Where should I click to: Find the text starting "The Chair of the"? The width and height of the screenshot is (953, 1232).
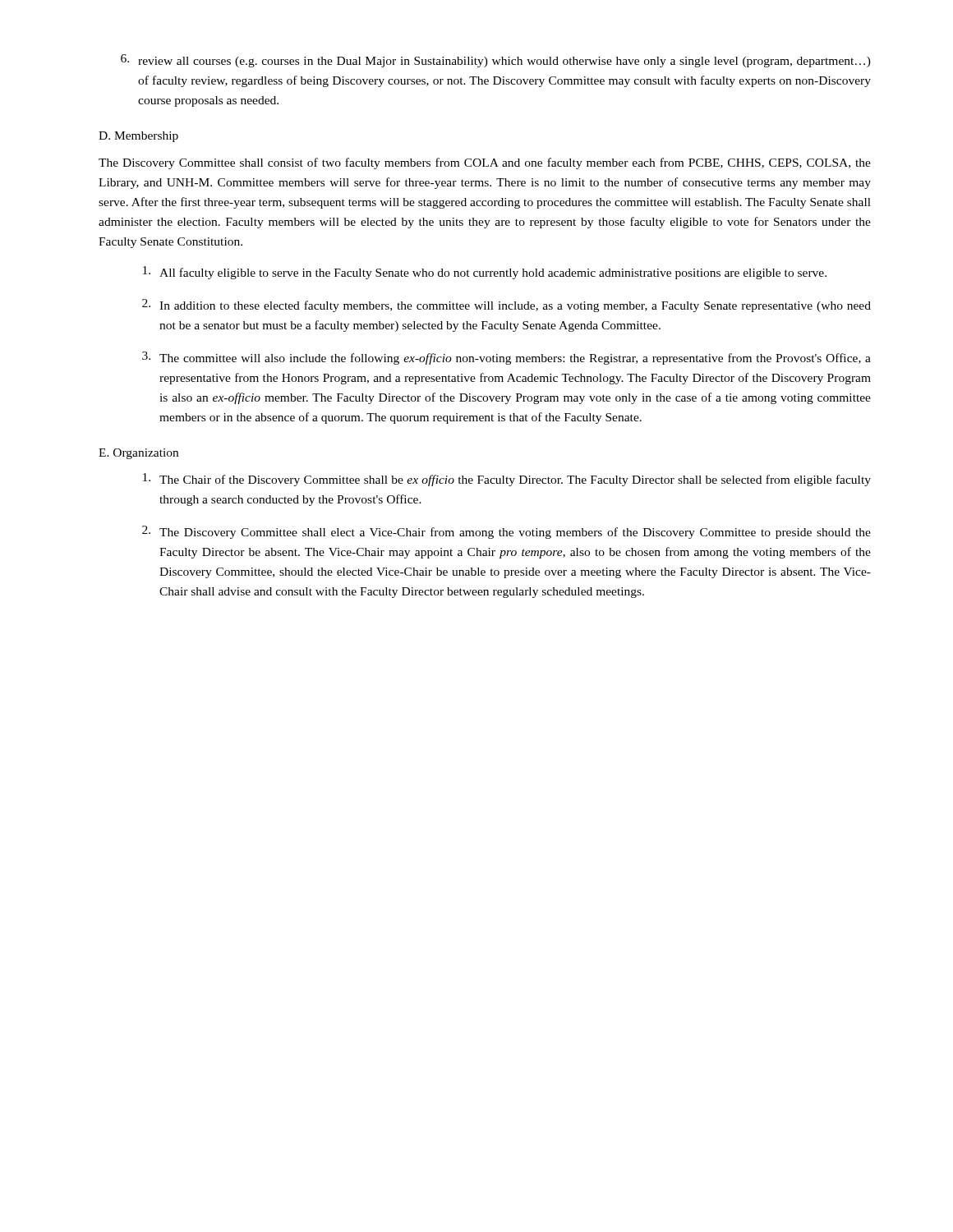pos(500,490)
